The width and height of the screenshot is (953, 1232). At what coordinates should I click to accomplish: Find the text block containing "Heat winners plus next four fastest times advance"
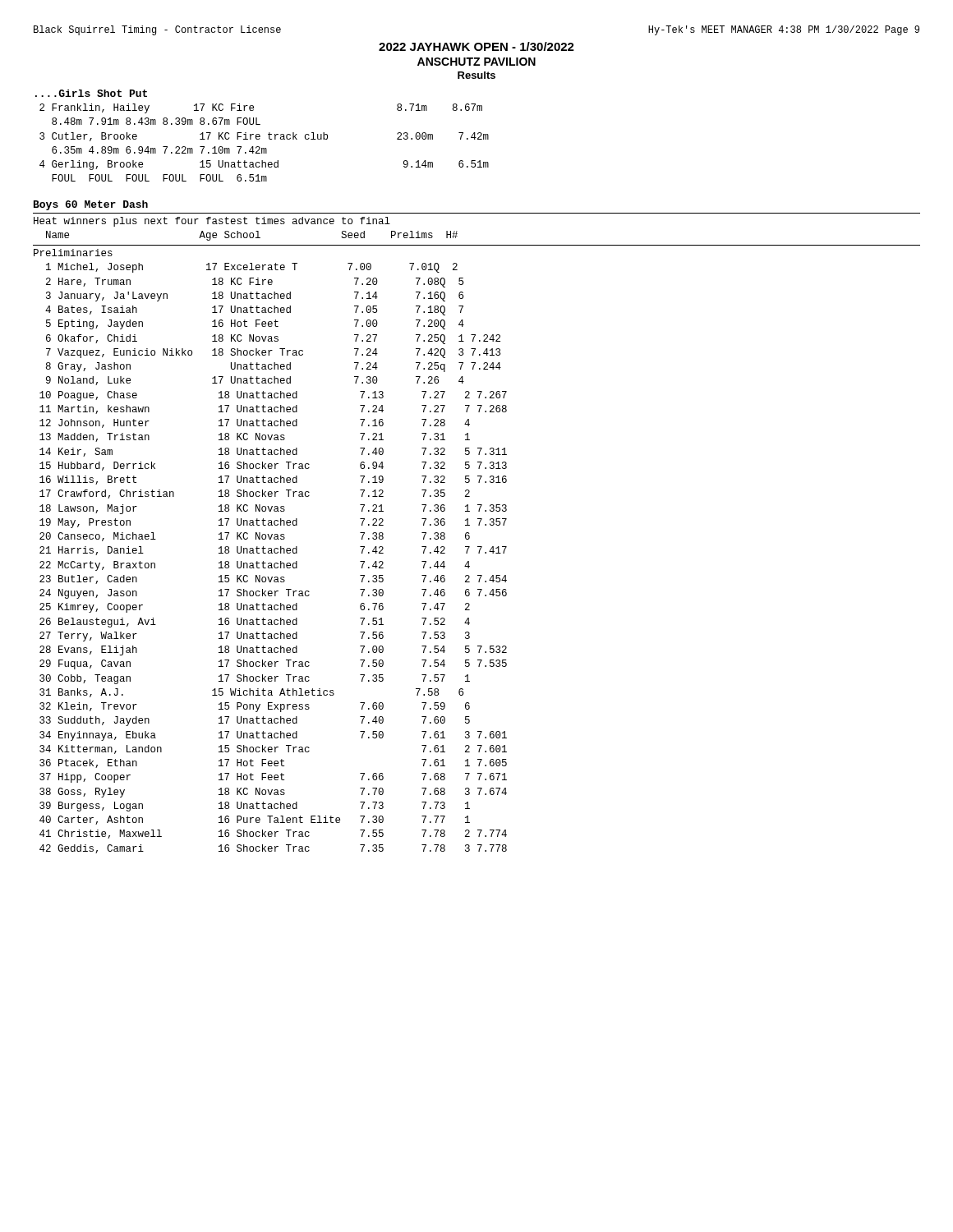click(212, 221)
